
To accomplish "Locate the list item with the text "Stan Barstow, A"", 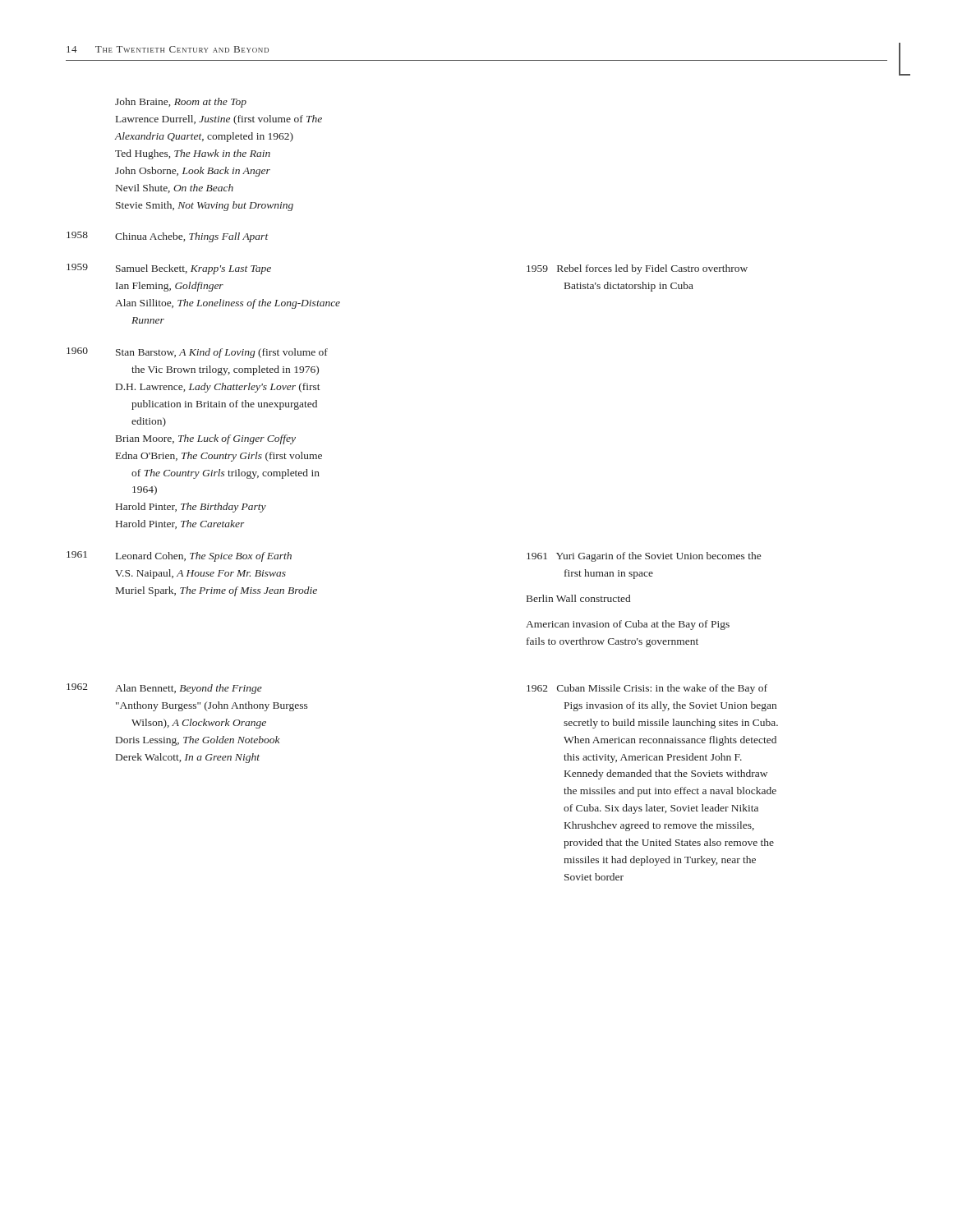I will tap(222, 353).
